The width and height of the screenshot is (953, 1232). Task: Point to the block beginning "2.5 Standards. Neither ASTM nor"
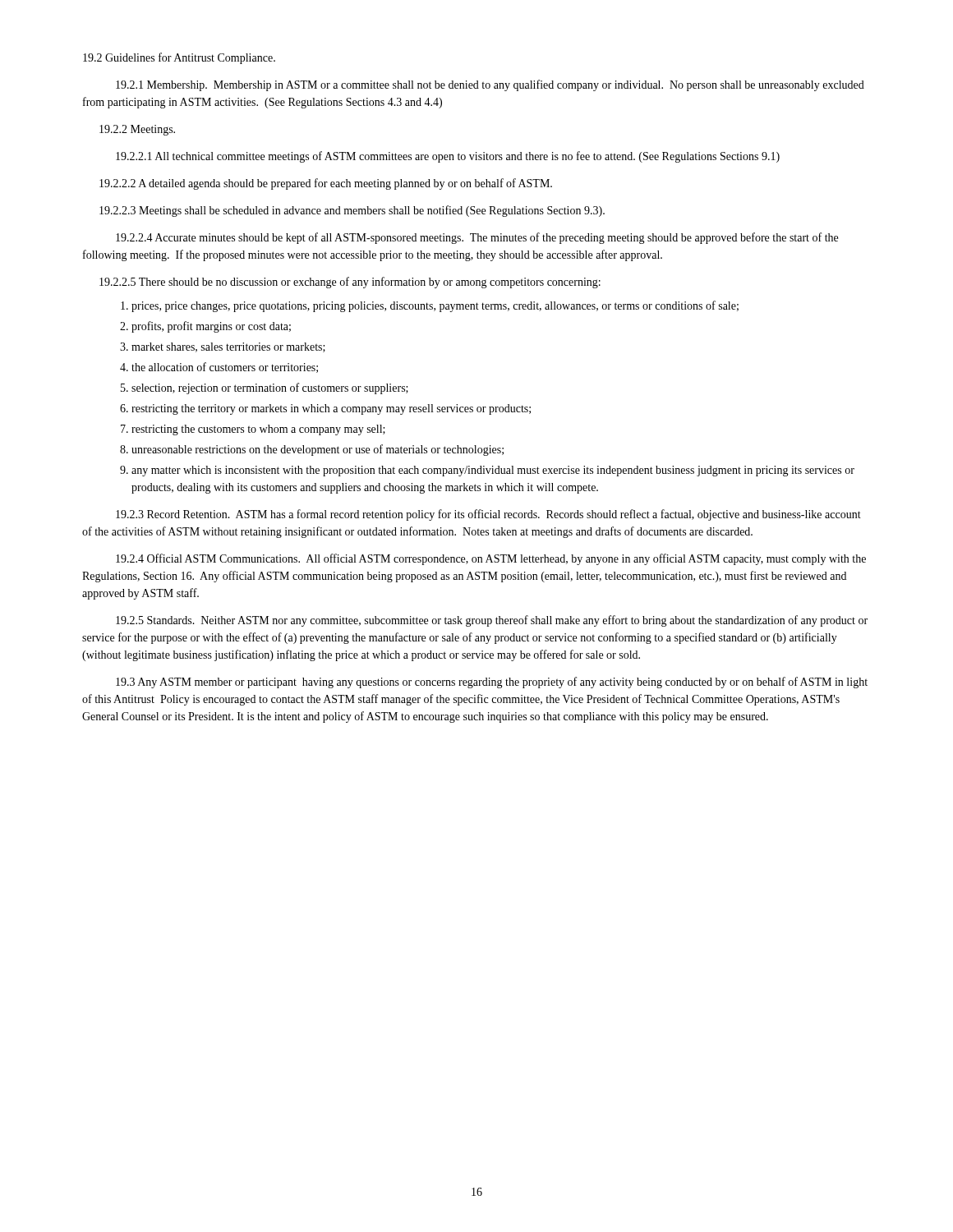[475, 638]
